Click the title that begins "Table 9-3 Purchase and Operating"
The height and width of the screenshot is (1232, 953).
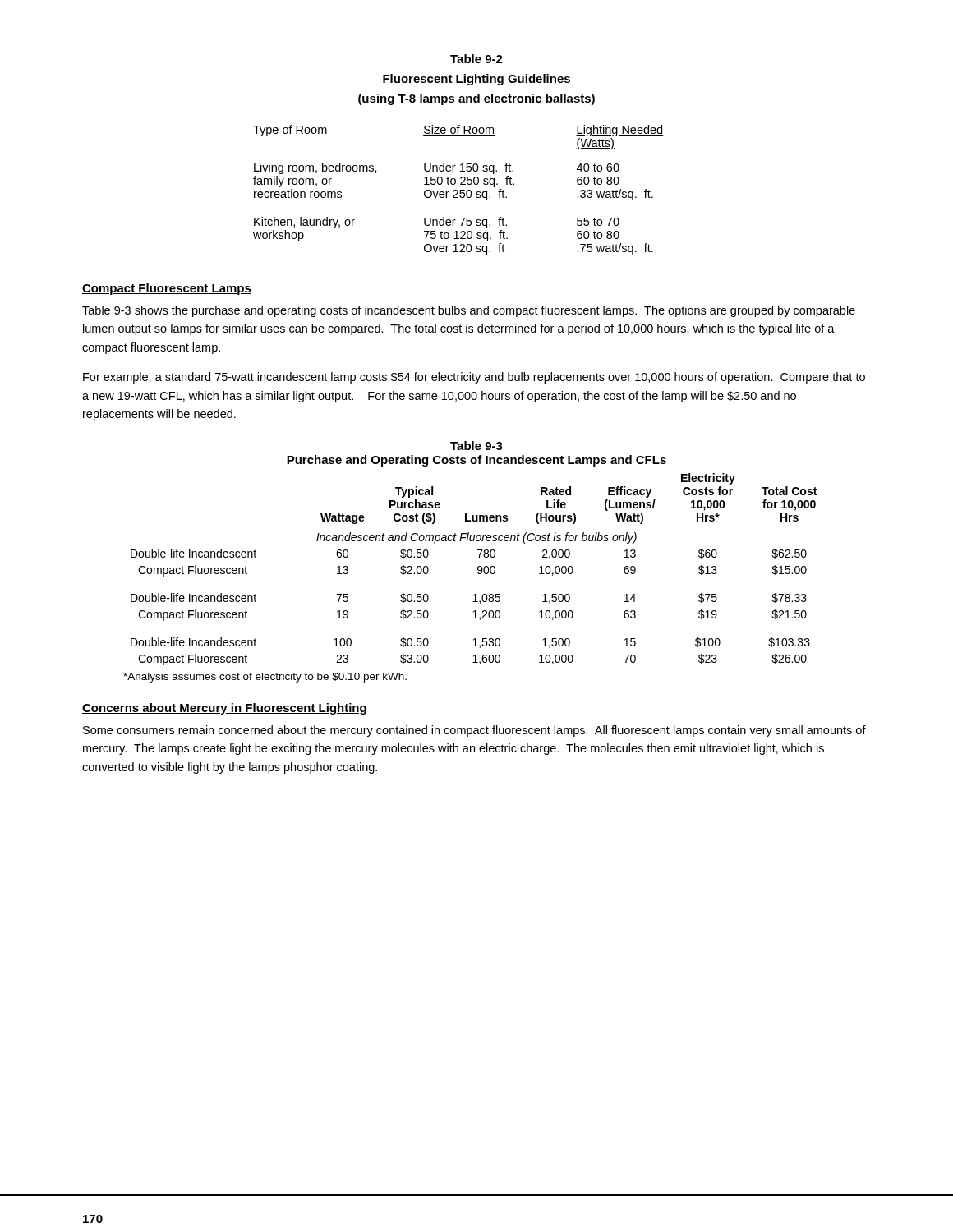click(476, 452)
